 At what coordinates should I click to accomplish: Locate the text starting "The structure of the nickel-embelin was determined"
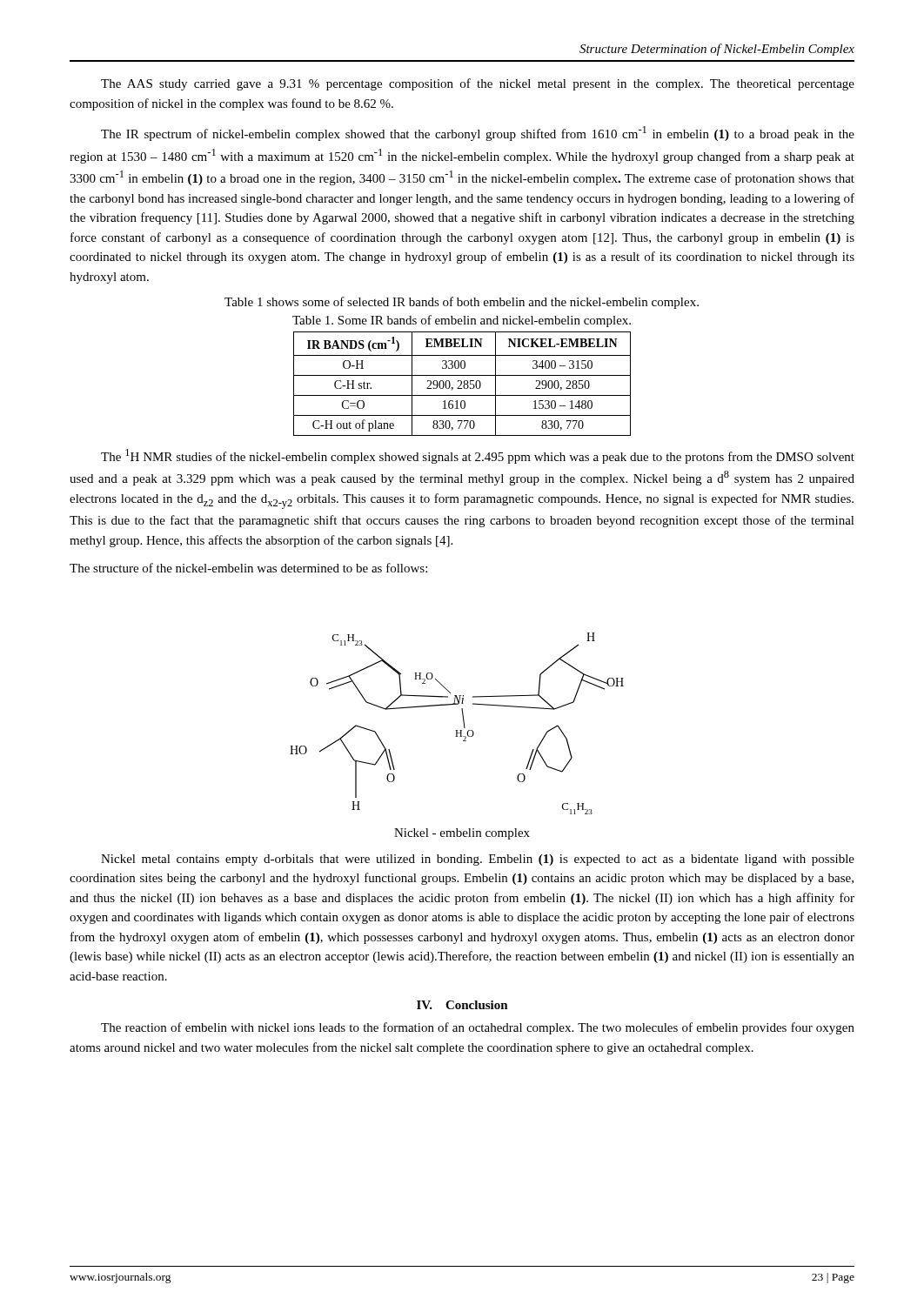[x=249, y=568]
